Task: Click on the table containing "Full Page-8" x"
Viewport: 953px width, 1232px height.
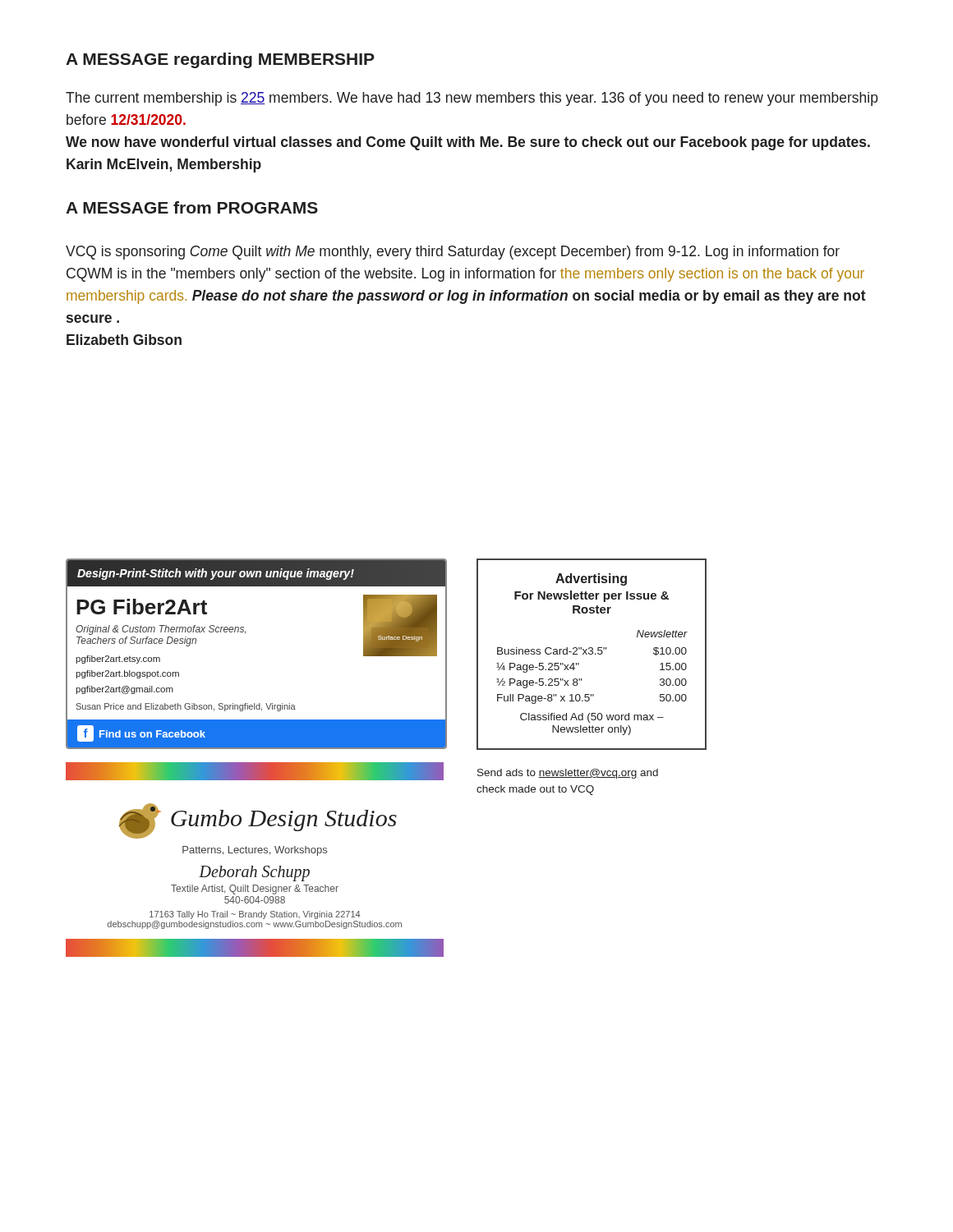Action: [682, 654]
